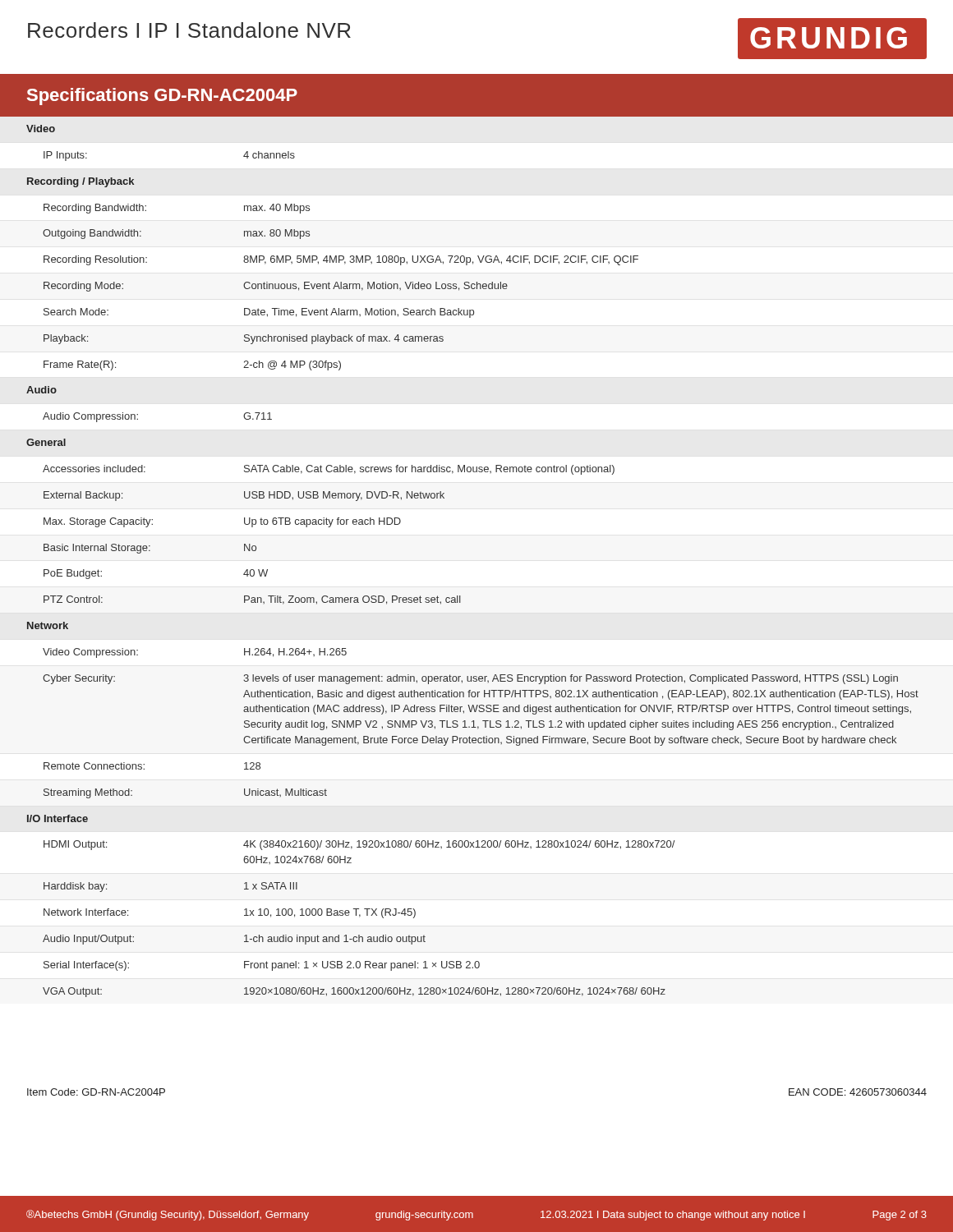This screenshot has height=1232, width=953.
Task: Locate a table
Action: click(x=476, y=560)
